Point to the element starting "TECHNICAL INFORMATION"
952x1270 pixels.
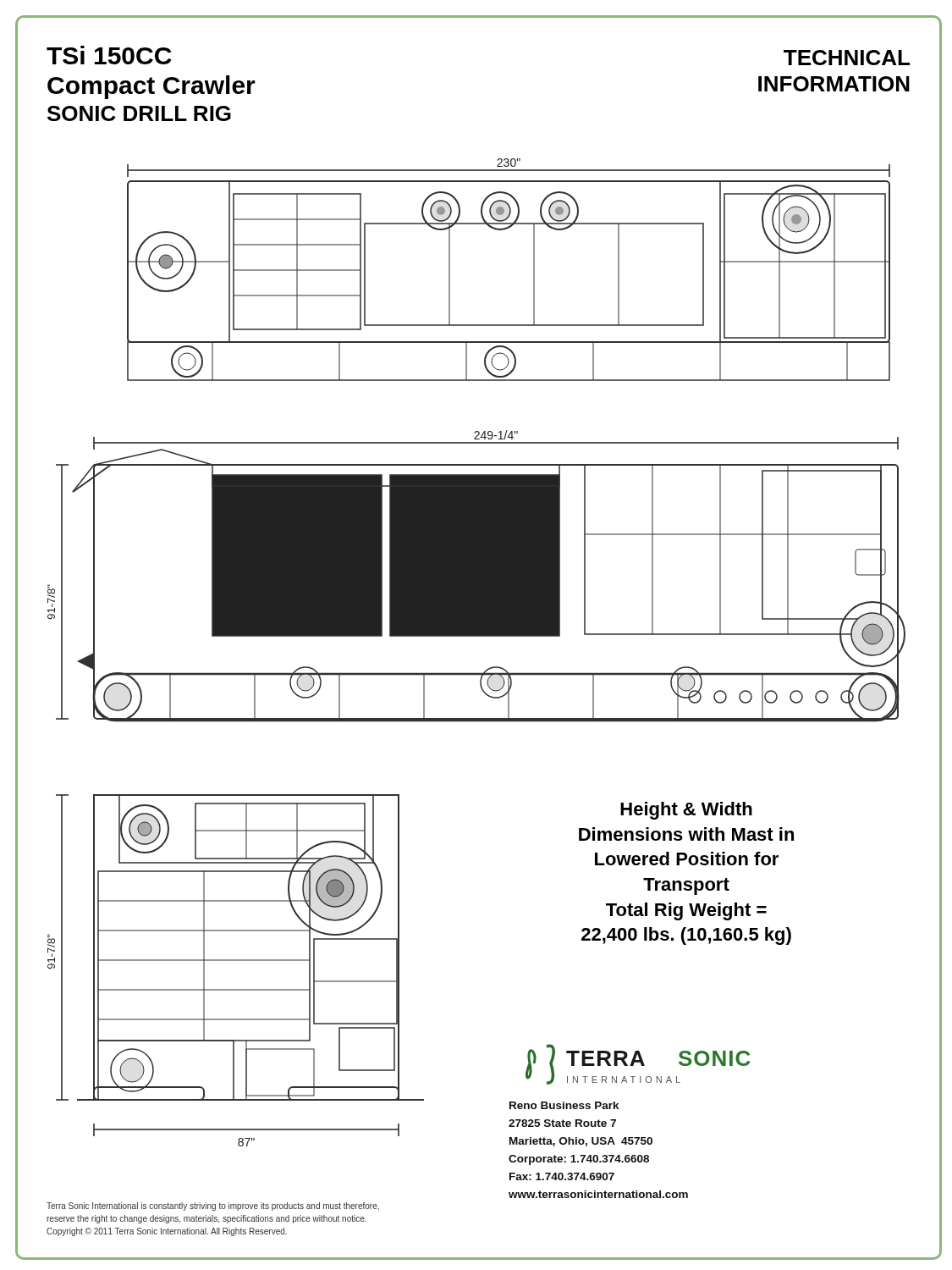click(x=834, y=71)
